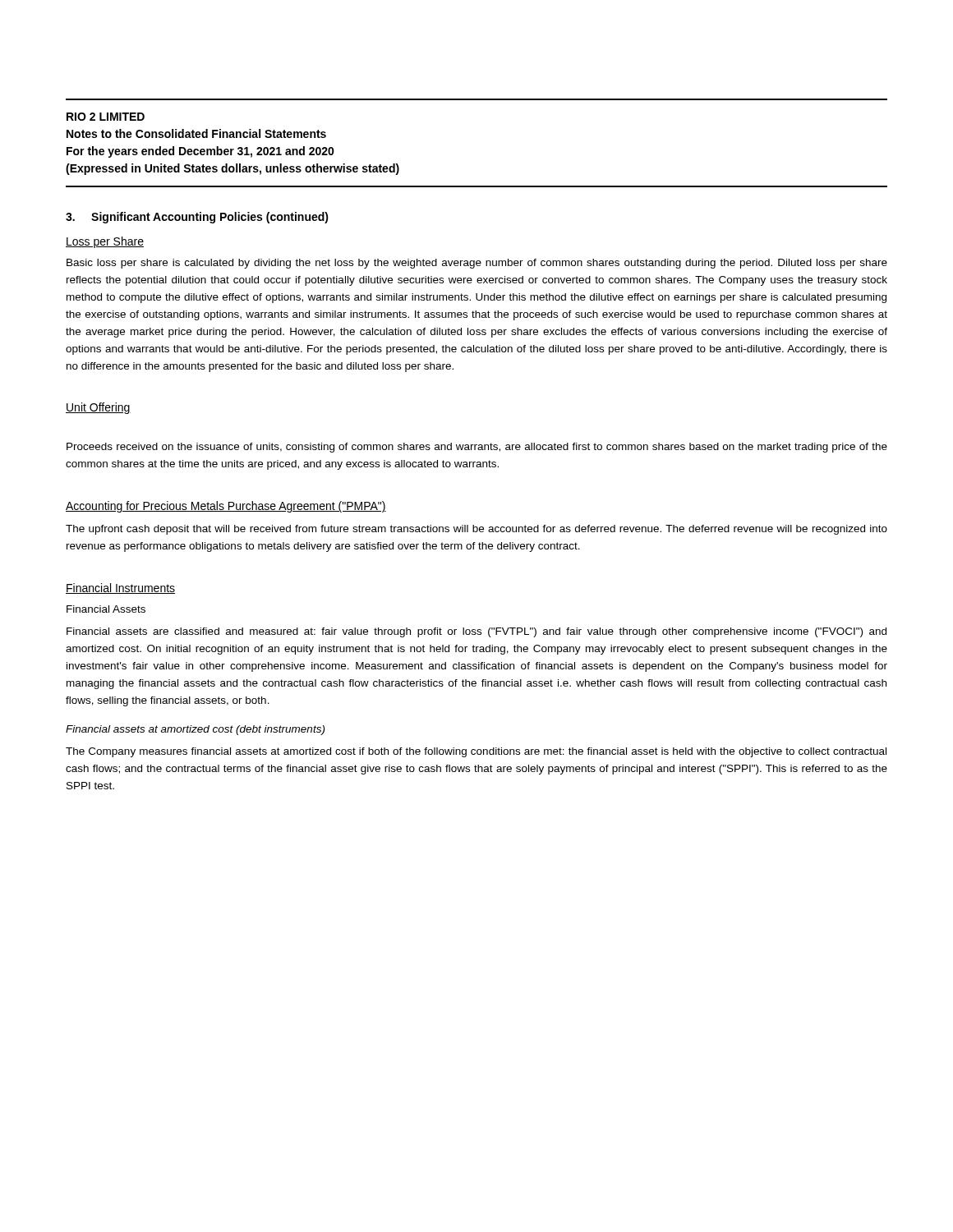953x1232 pixels.
Task: Locate the text "Financial Assets"
Action: (106, 609)
